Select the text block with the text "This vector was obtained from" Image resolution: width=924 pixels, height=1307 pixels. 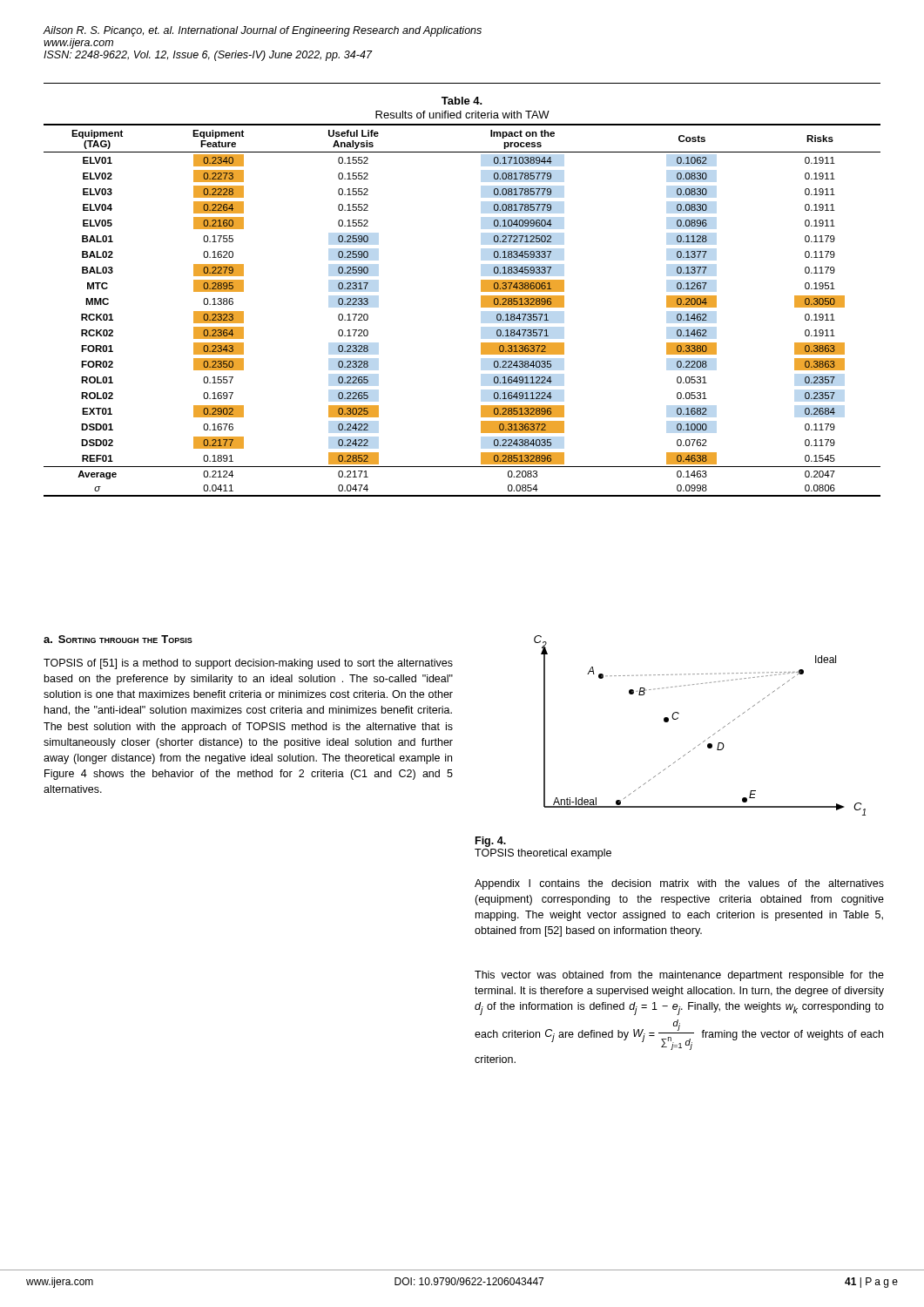tap(679, 1017)
